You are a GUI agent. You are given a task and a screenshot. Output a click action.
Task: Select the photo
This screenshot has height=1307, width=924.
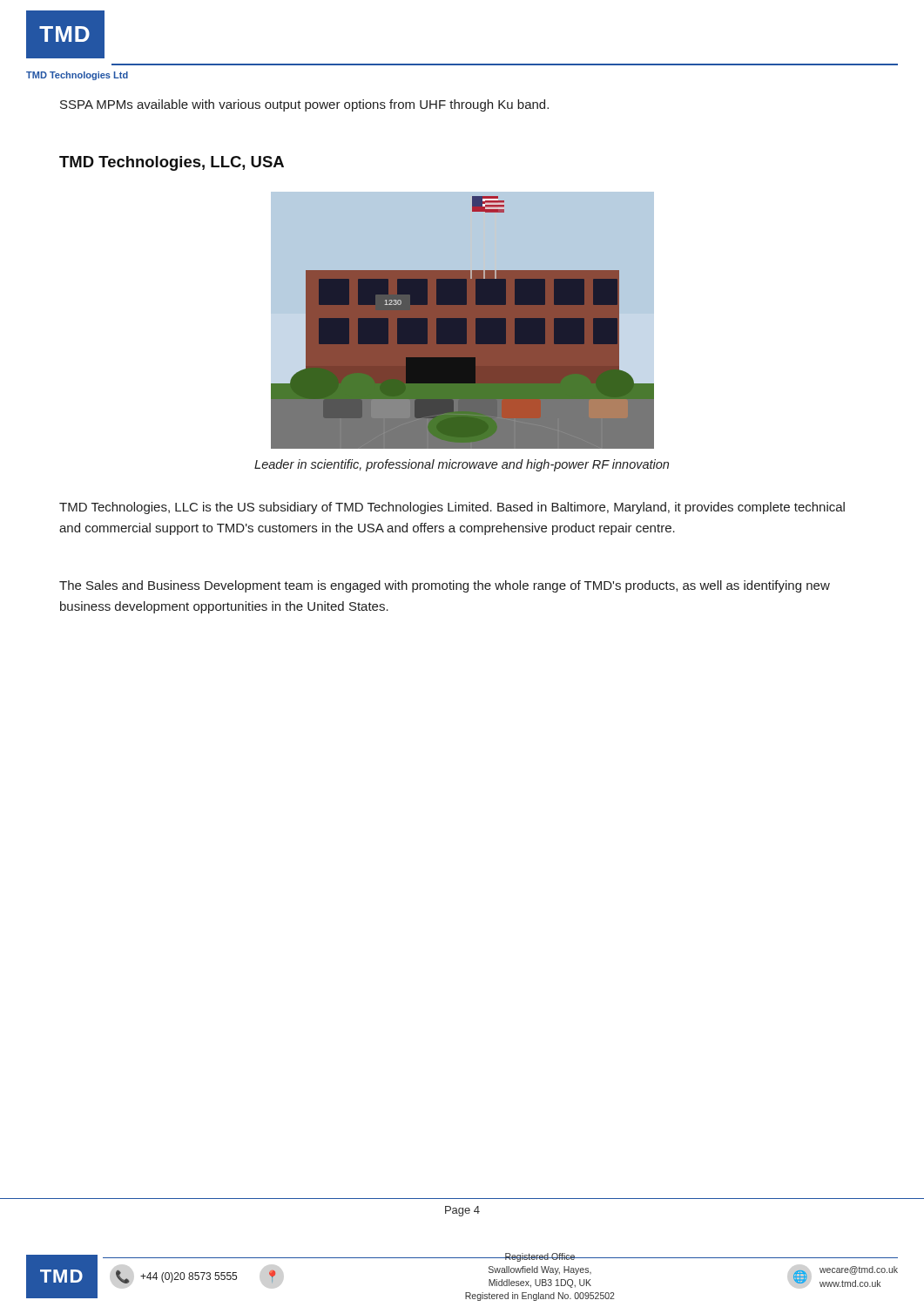tap(462, 320)
